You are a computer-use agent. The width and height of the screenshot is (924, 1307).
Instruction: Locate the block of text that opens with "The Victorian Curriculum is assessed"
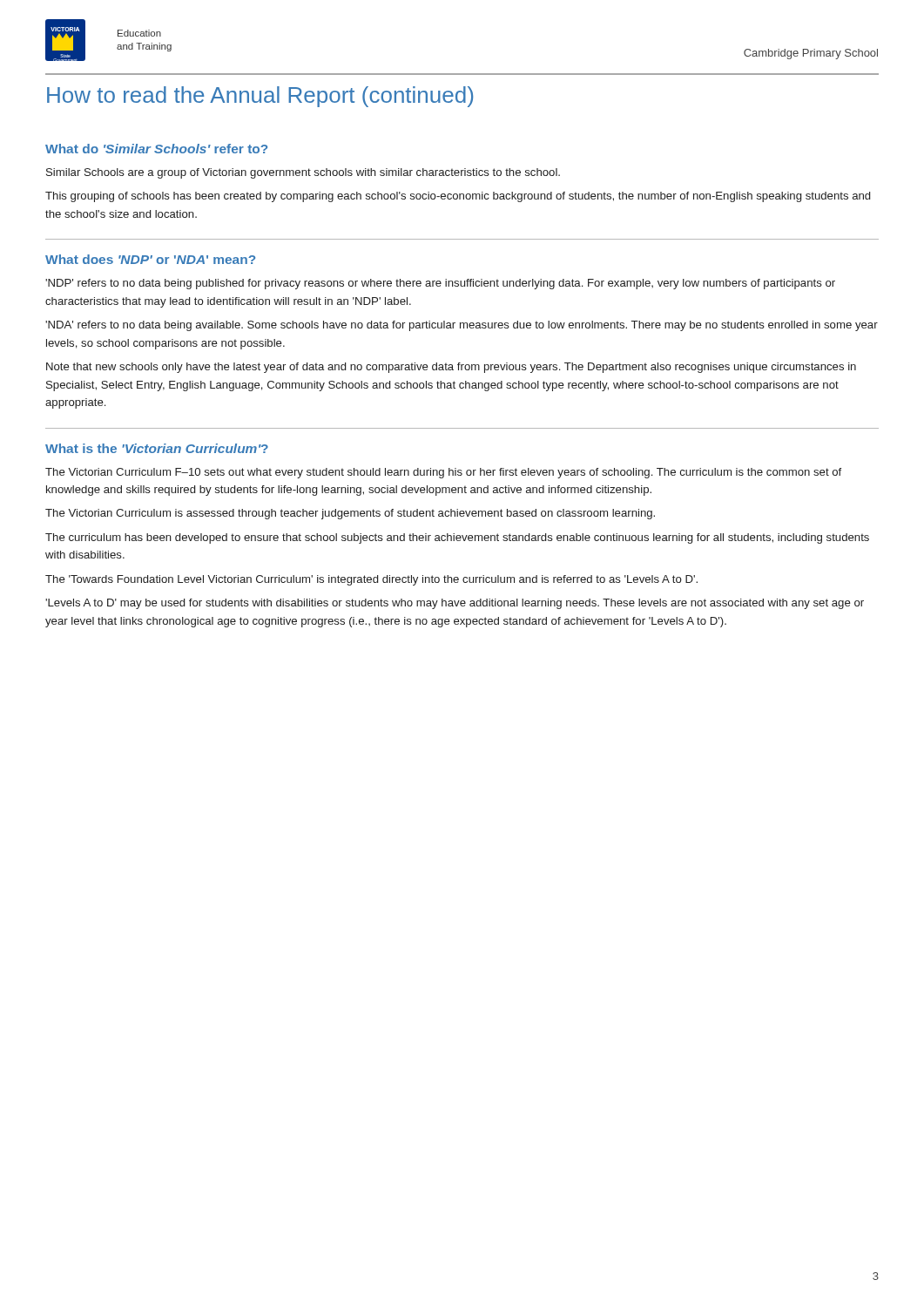tap(351, 513)
